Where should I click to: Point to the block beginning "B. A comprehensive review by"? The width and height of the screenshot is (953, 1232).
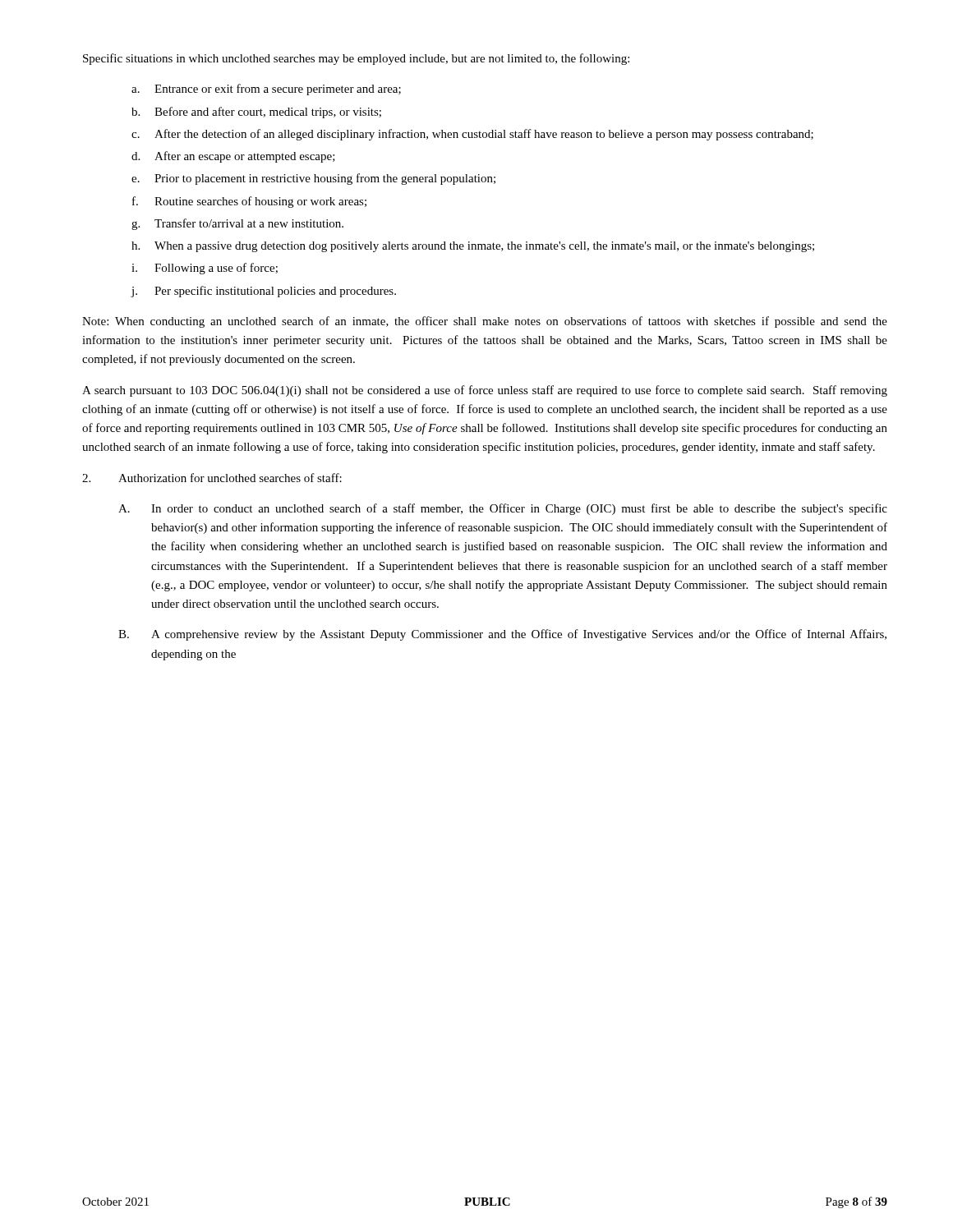[503, 644]
